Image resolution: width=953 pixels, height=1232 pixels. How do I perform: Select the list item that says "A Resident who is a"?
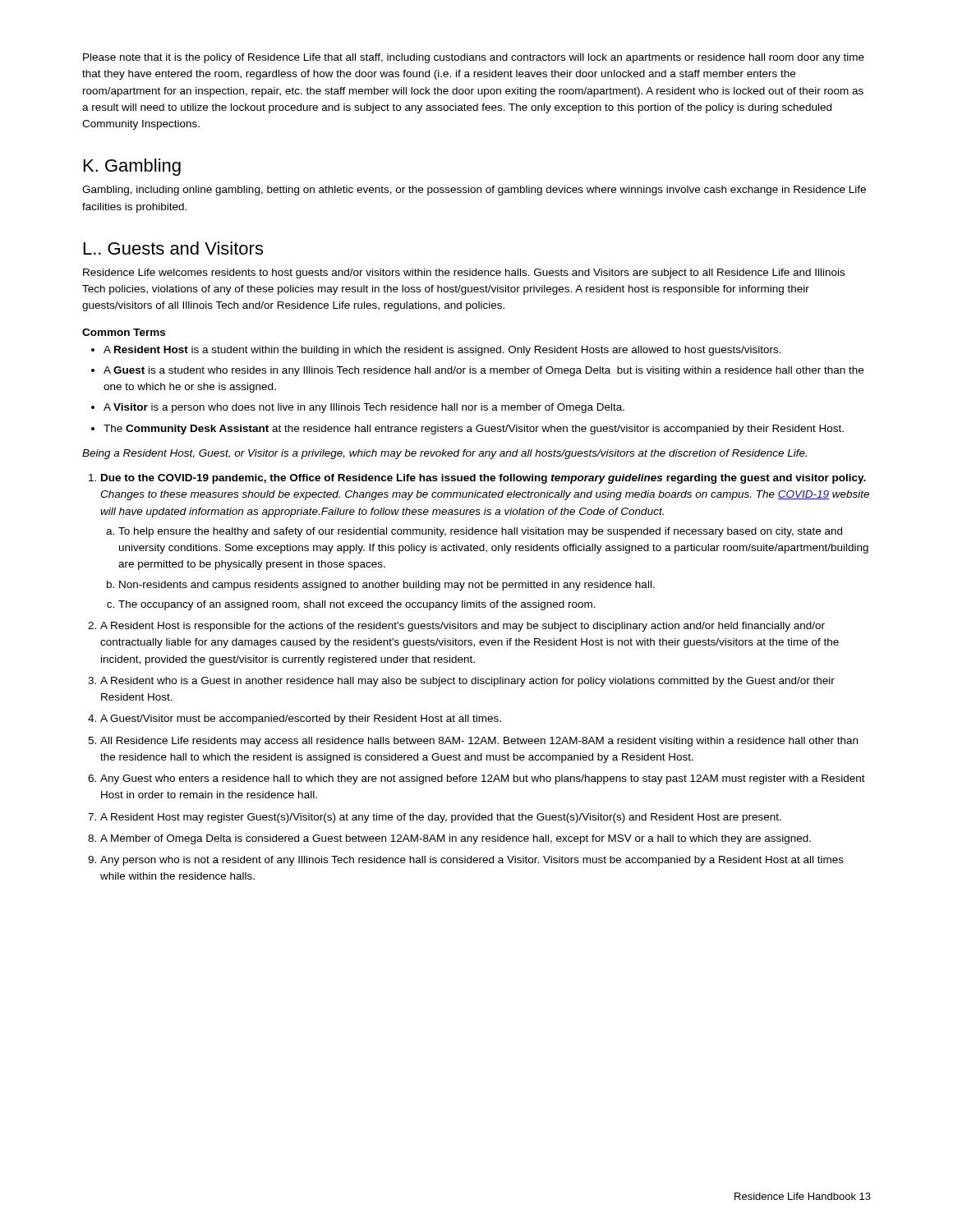[467, 689]
